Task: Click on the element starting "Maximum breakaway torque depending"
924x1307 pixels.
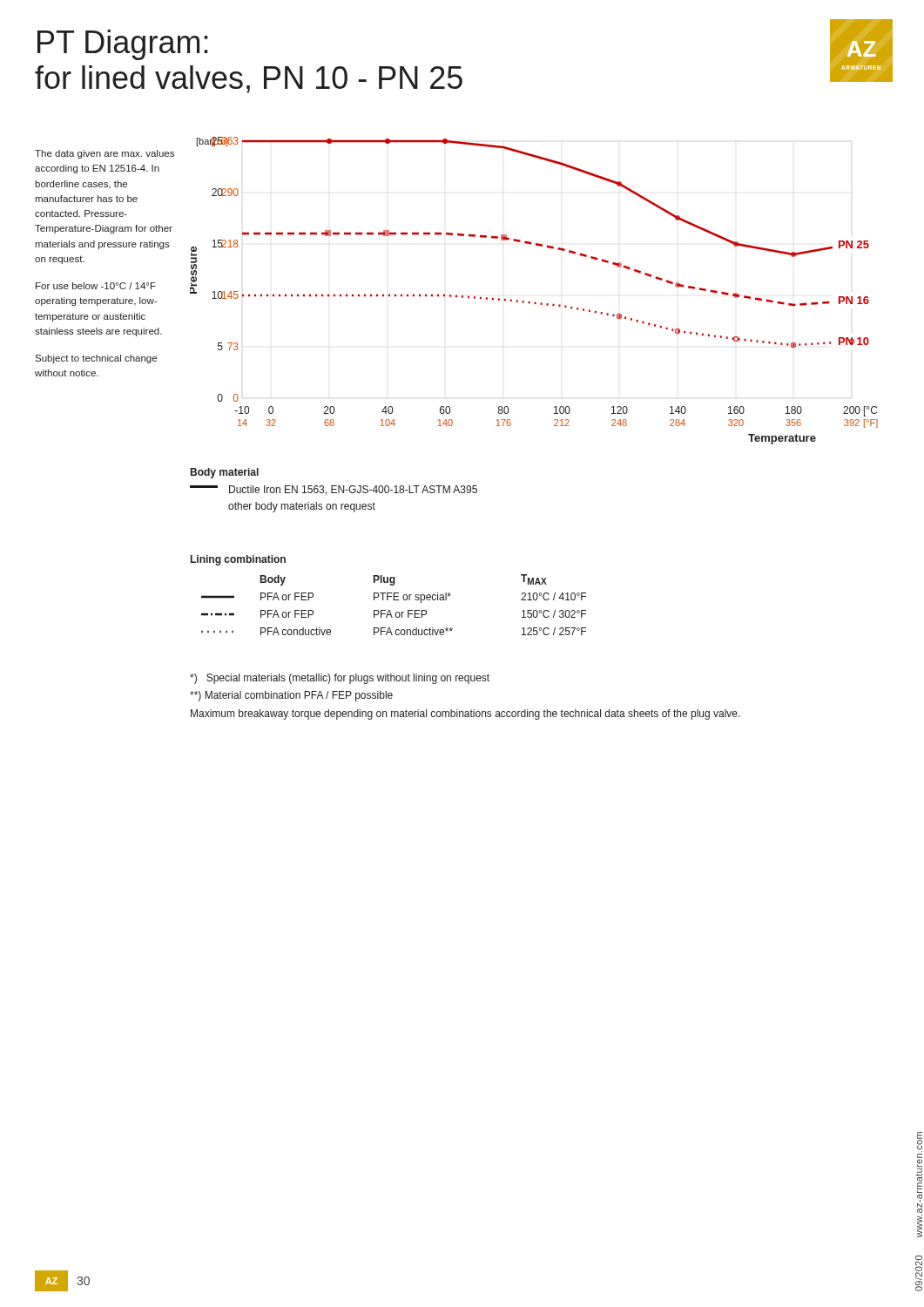Action: 465,714
